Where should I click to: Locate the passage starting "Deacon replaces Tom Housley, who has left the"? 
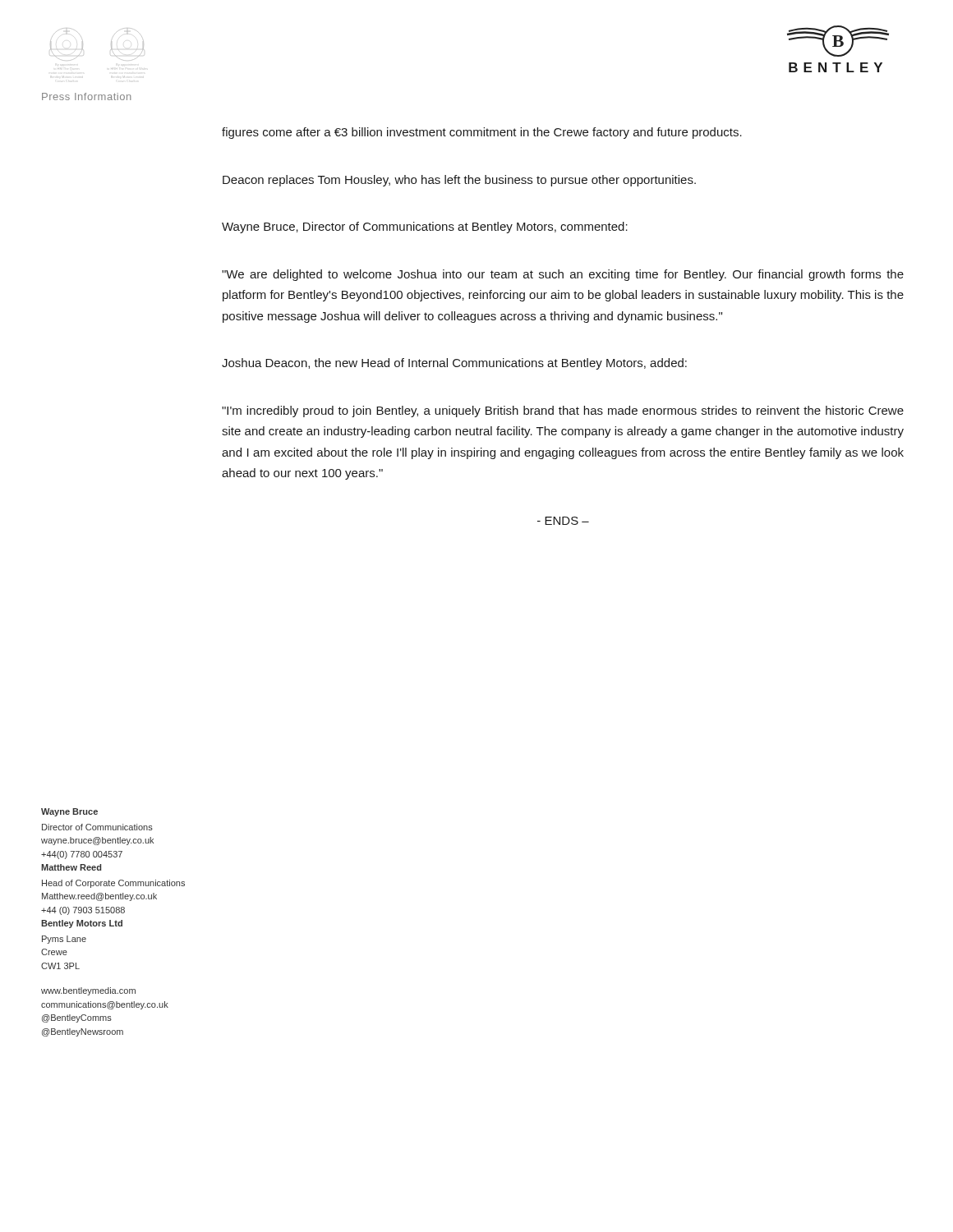click(459, 179)
